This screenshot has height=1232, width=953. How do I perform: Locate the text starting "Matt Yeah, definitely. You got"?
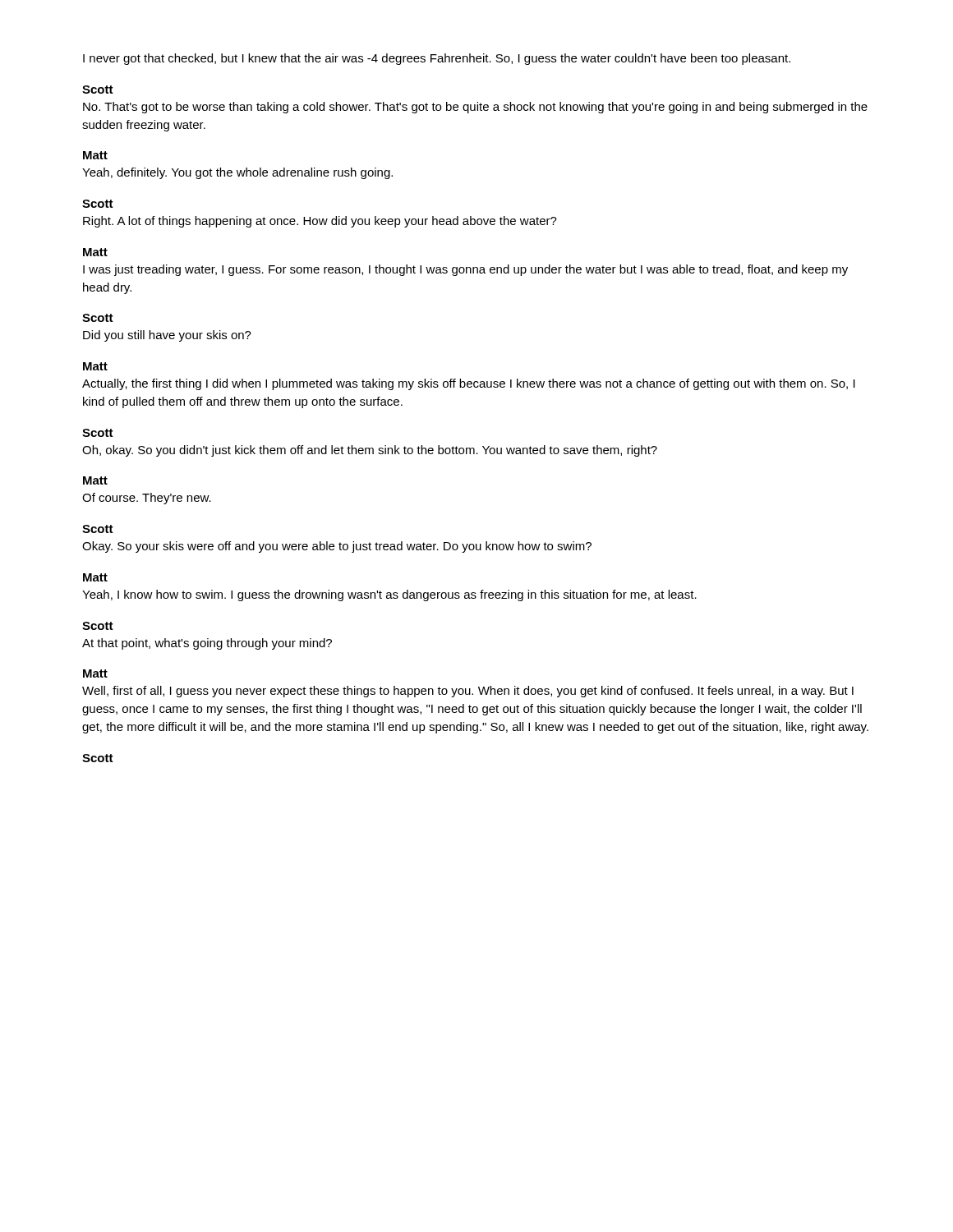coord(95,155)
